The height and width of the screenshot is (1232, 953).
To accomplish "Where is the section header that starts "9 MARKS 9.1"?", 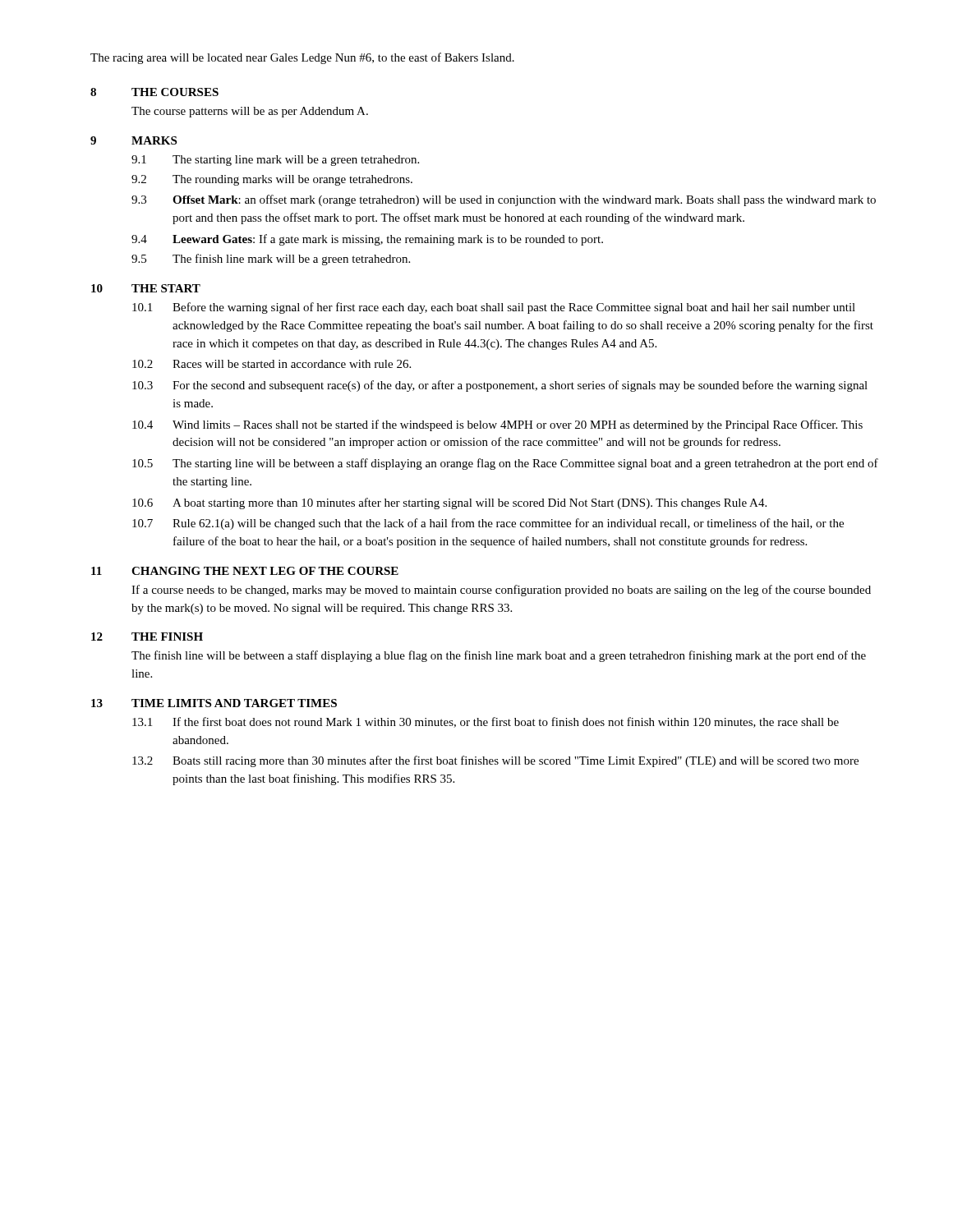I will pyautogui.click(x=485, y=201).
